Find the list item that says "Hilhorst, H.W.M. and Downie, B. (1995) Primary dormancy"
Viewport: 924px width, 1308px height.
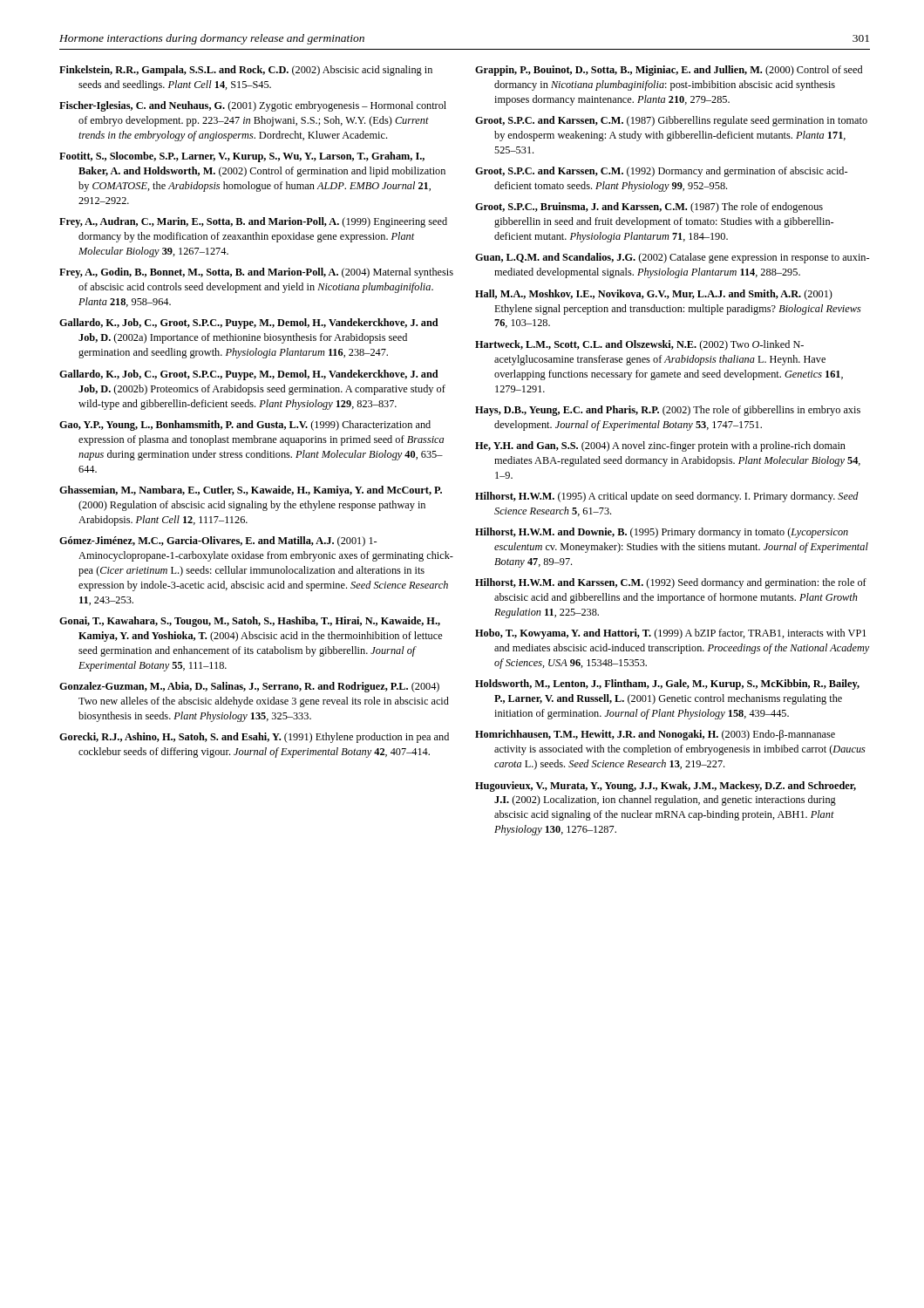click(672, 547)
